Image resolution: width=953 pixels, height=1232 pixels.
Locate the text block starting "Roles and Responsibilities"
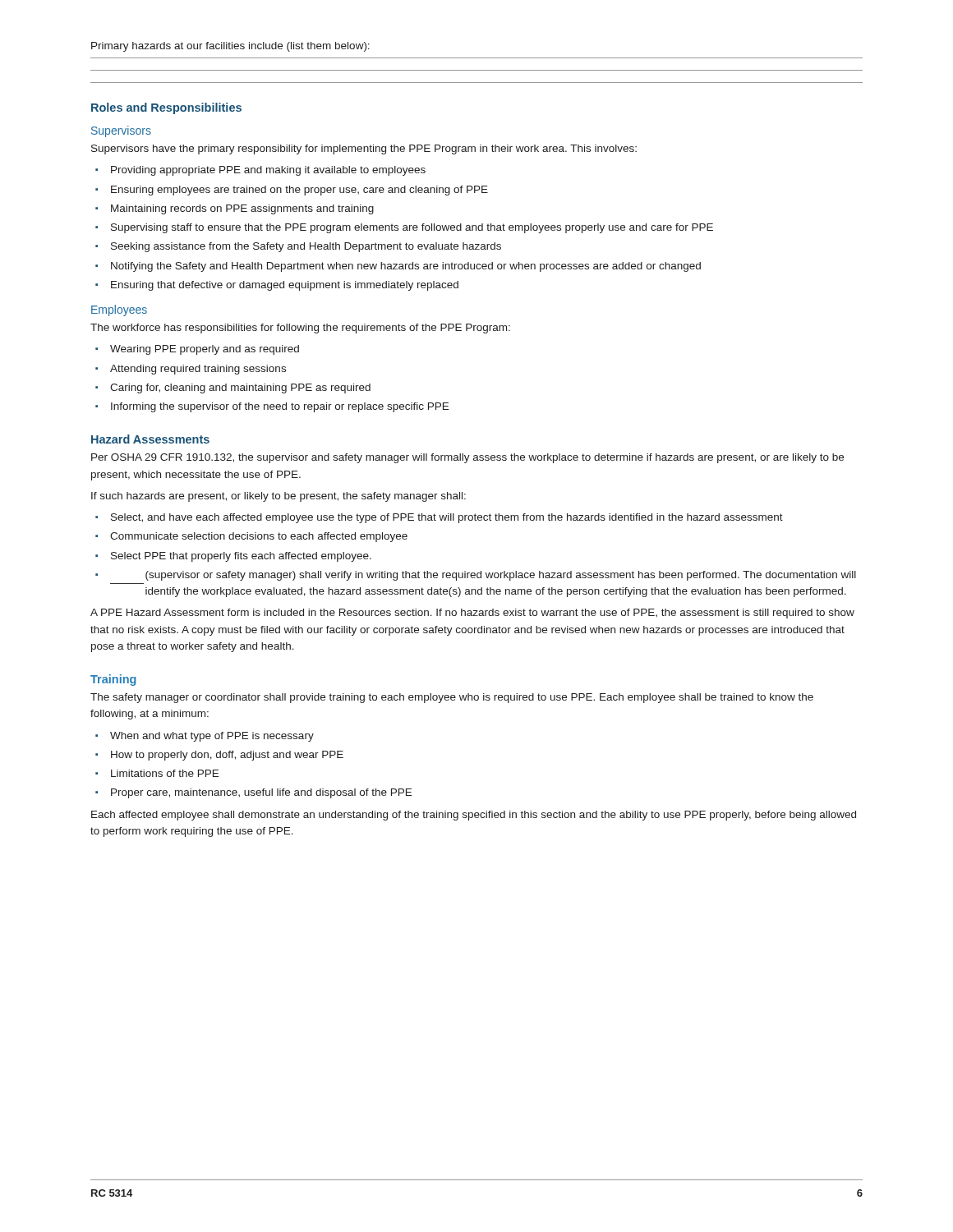166,108
